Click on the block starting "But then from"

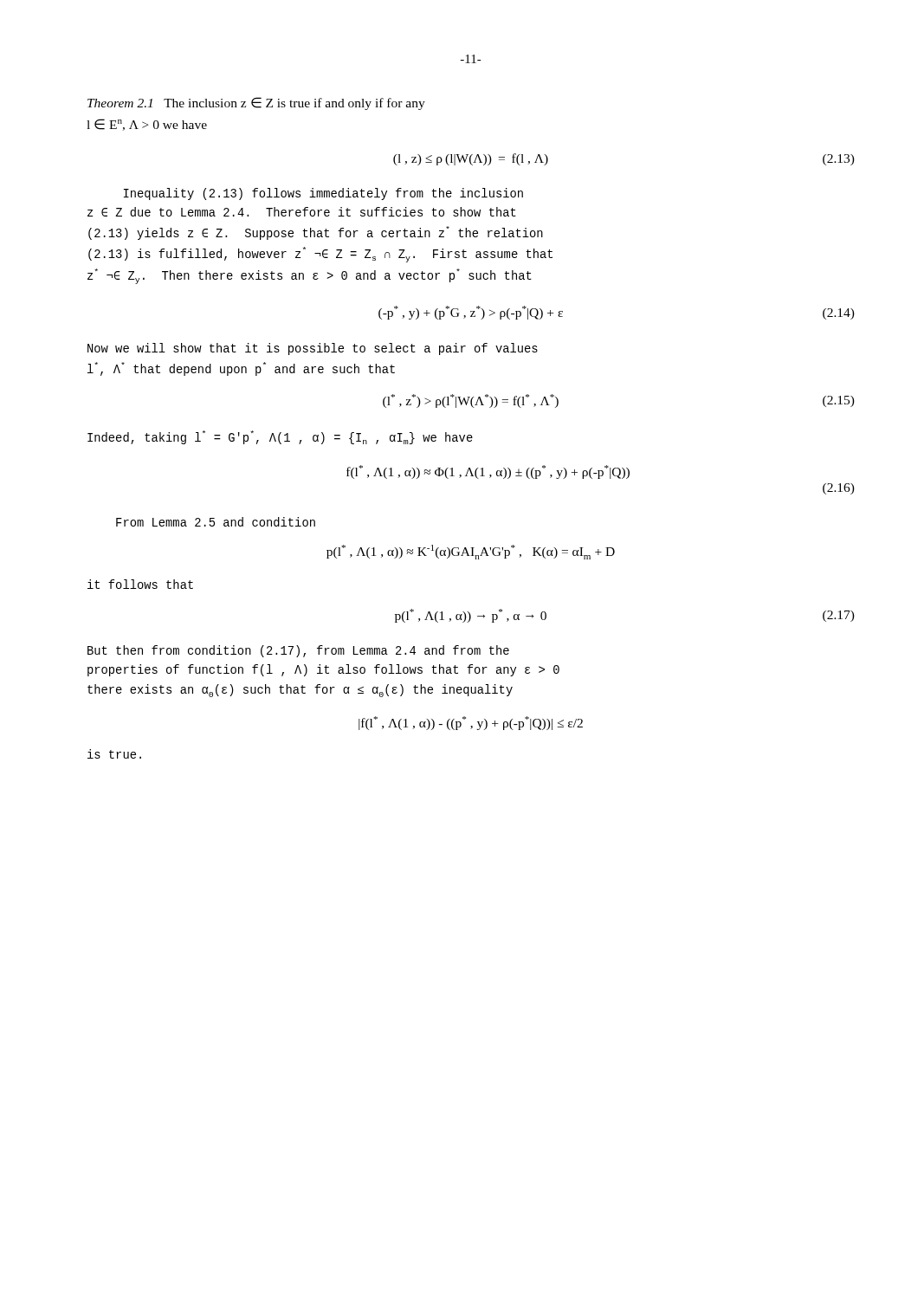323,672
